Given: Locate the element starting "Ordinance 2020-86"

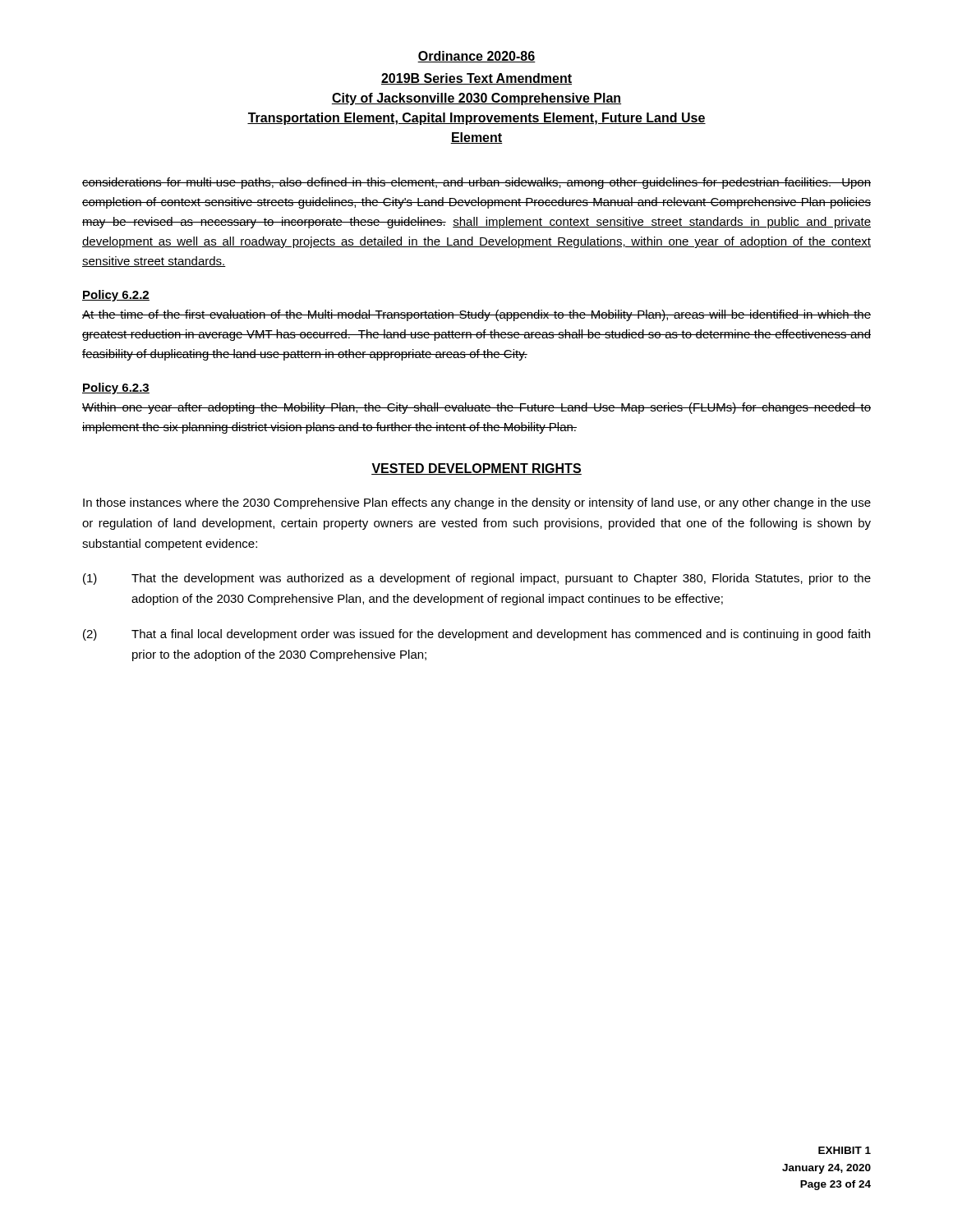Looking at the screenshot, I should point(476,56).
